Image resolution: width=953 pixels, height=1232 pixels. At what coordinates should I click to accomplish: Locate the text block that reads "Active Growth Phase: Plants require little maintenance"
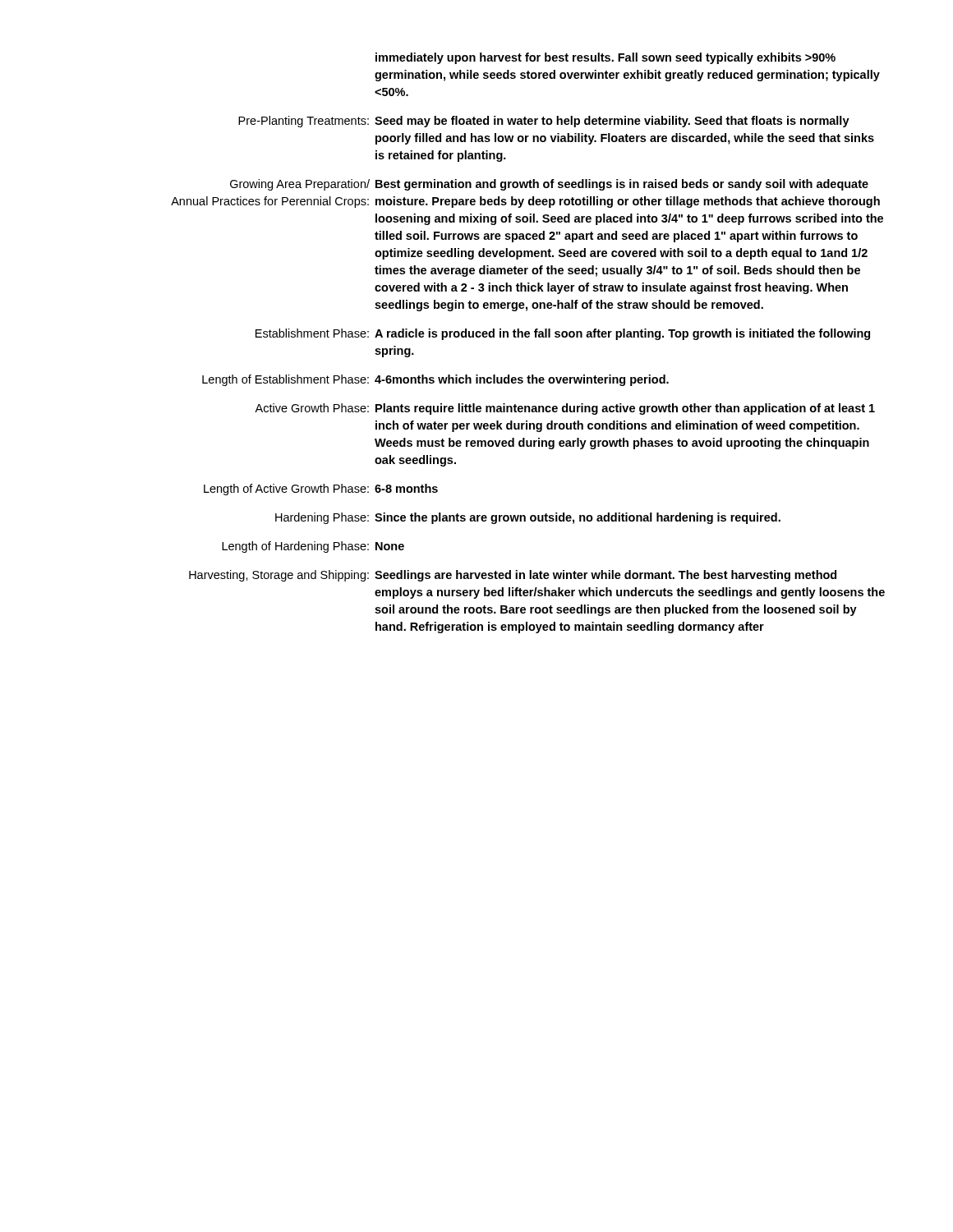(x=476, y=435)
